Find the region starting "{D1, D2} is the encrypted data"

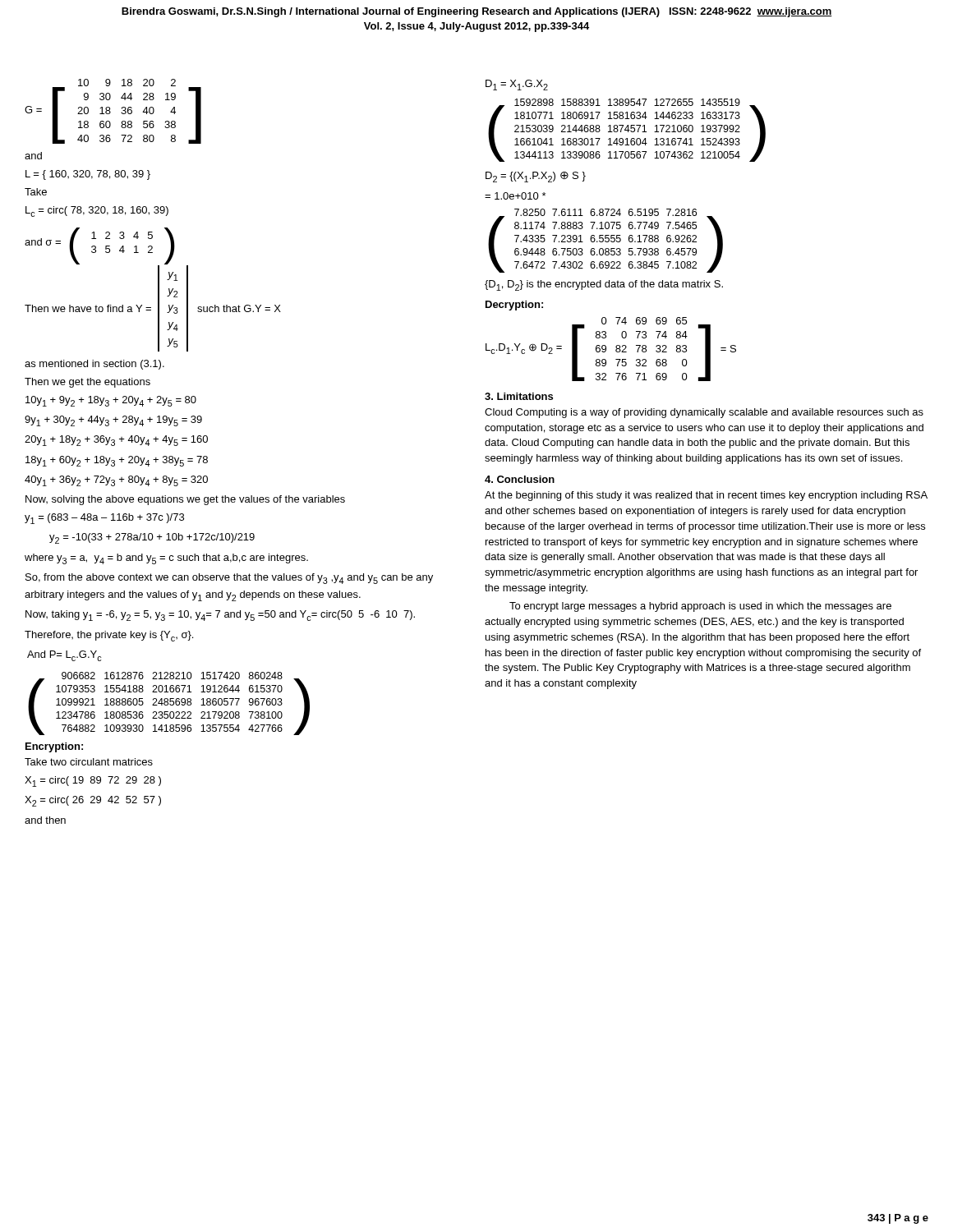click(707, 286)
